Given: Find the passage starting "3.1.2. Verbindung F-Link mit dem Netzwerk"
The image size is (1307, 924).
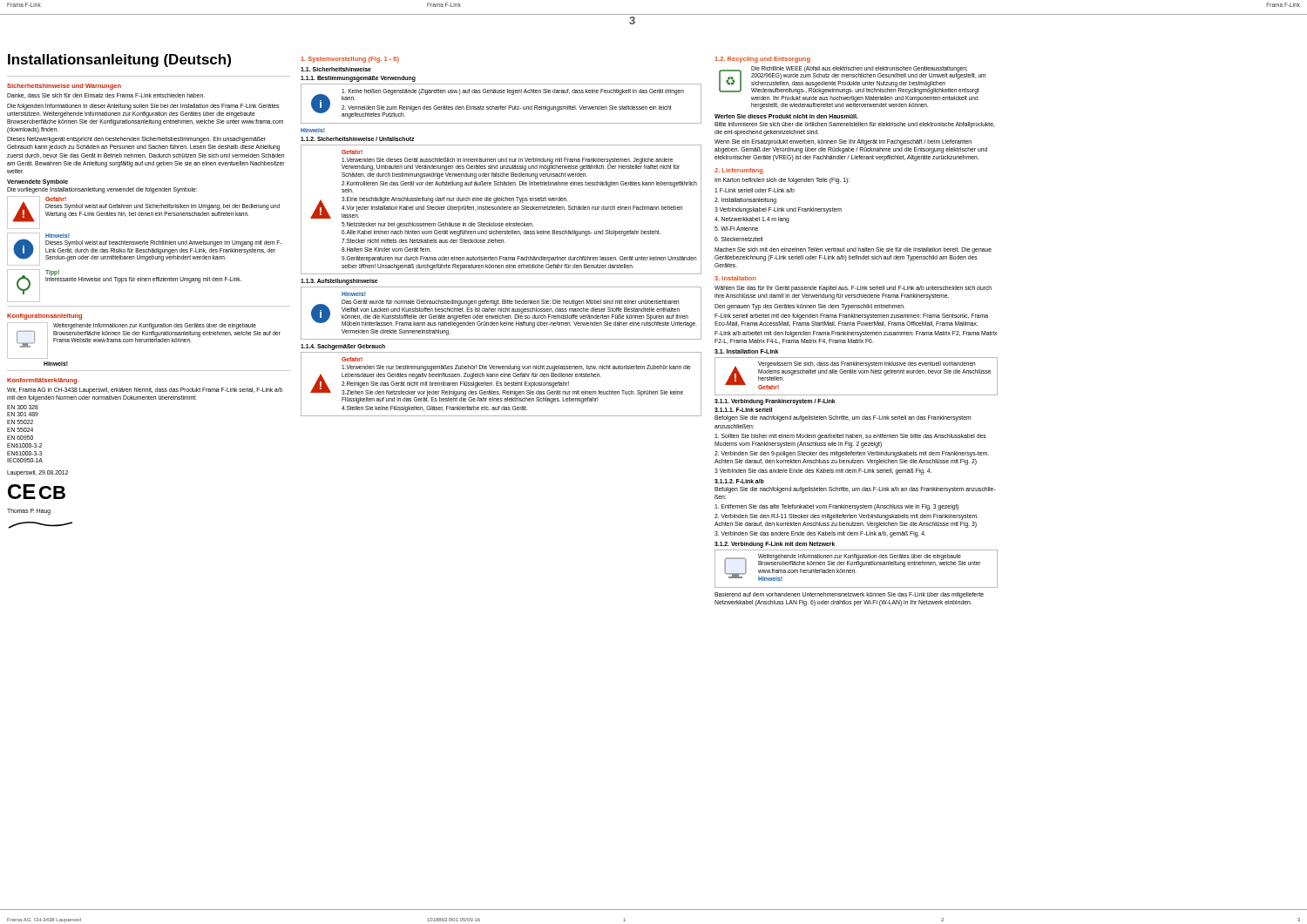Looking at the screenshot, I should tap(775, 544).
